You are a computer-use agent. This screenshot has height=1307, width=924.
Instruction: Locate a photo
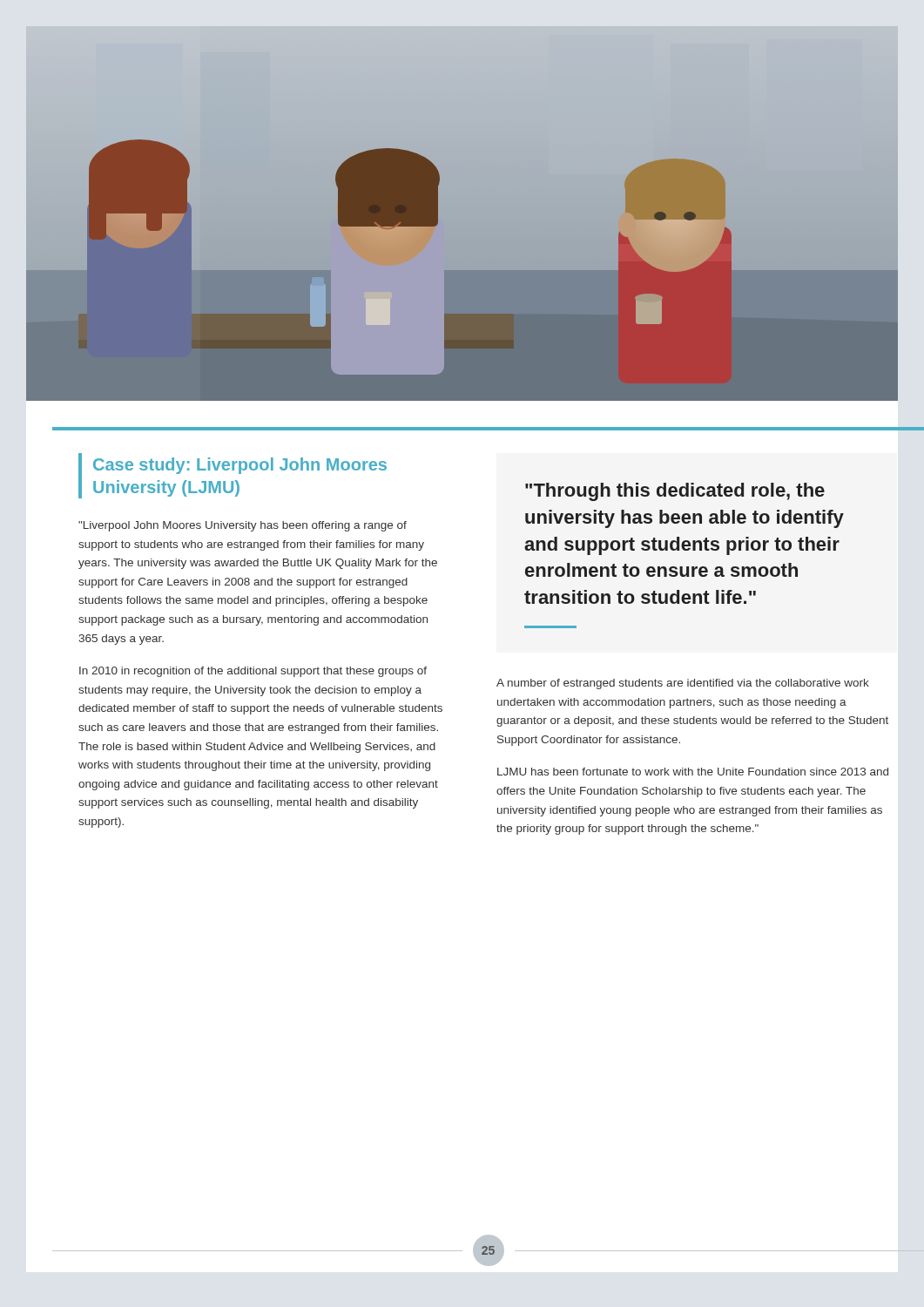click(462, 213)
